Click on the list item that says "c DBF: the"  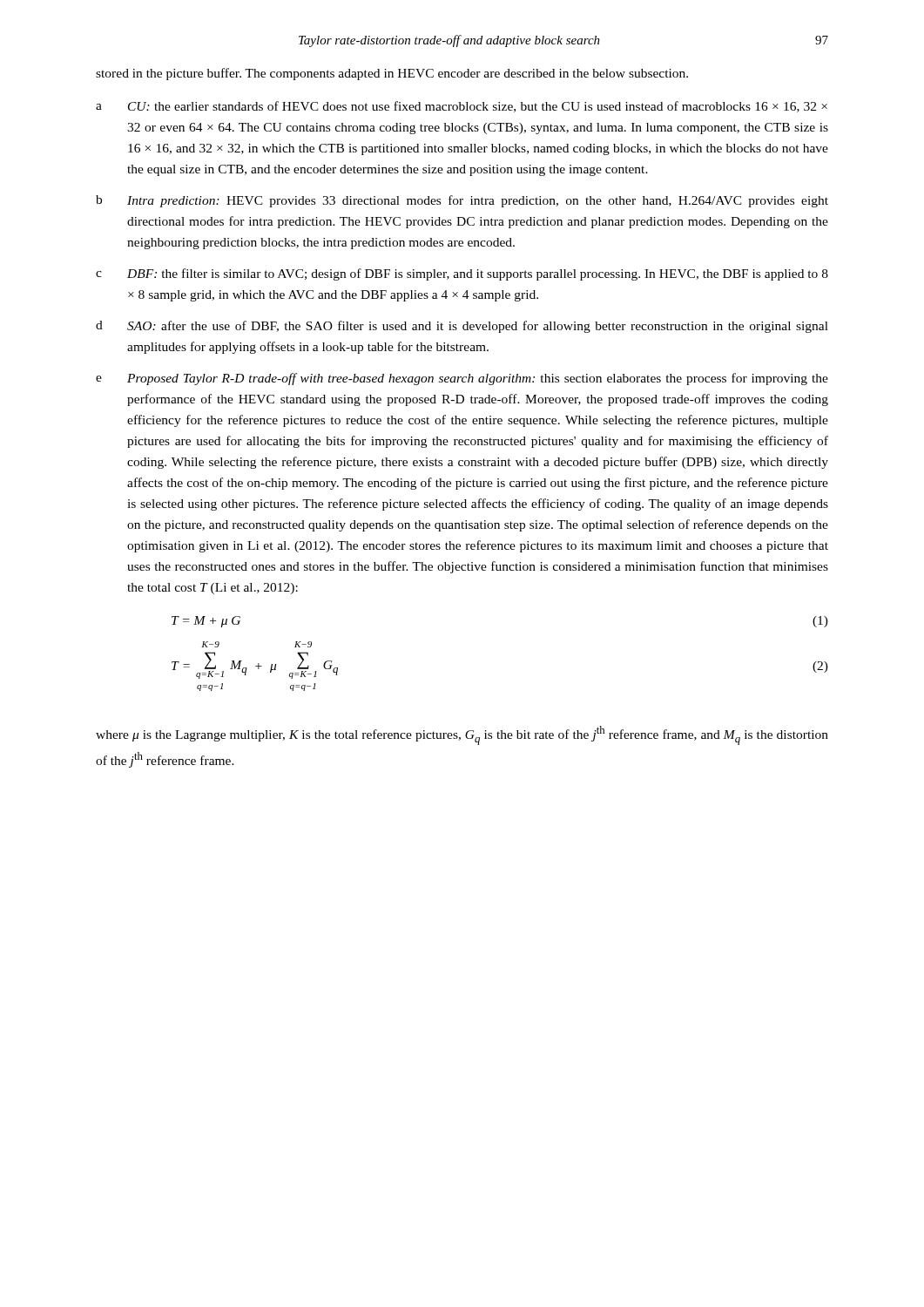click(x=462, y=289)
